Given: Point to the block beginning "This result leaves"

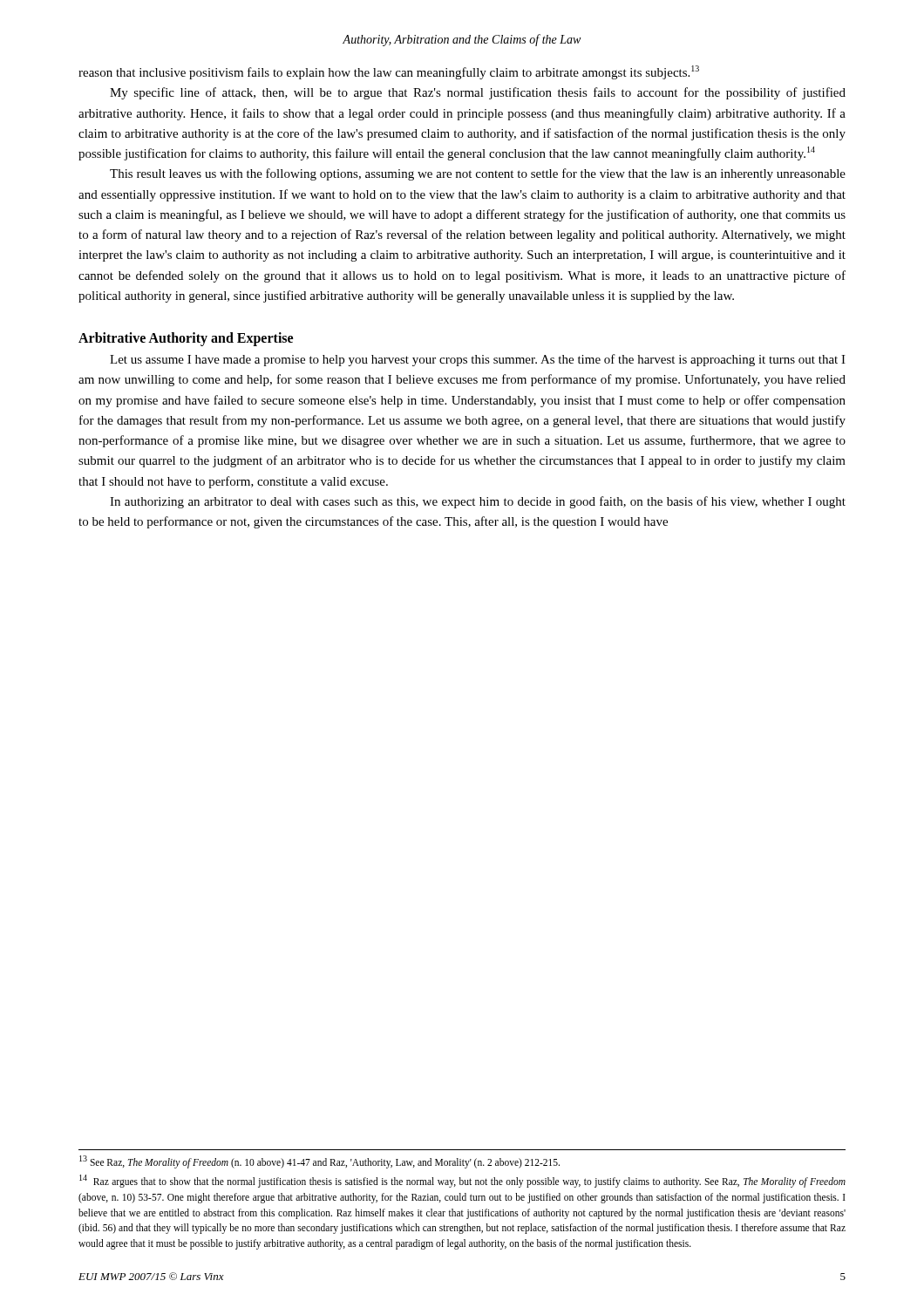Looking at the screenshot, I should point(462,235).
